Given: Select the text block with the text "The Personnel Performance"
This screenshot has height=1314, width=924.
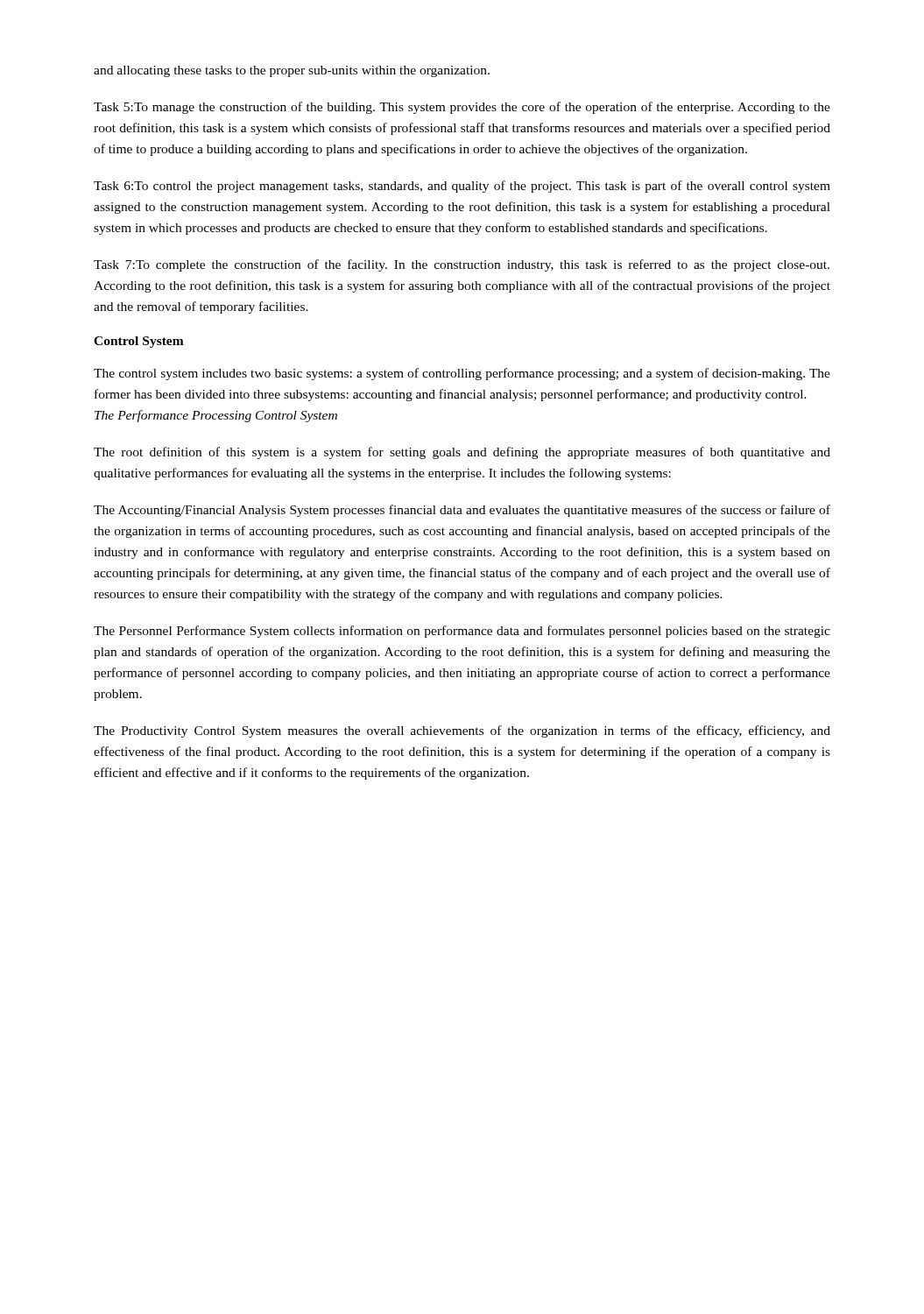Looking at the screenshot, I should pos(462,662).
